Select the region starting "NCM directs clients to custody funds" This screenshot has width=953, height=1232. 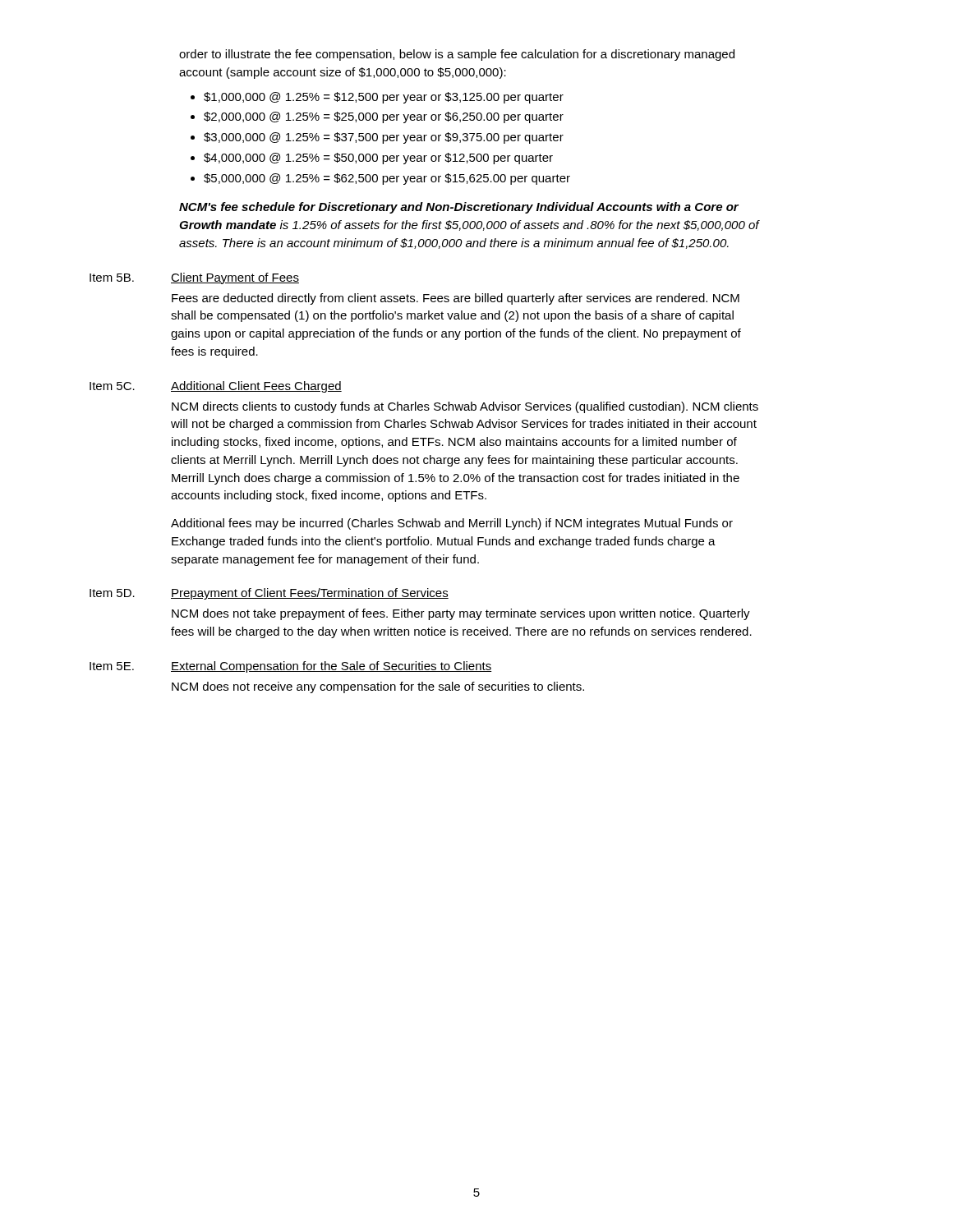[x=467, y=482]
